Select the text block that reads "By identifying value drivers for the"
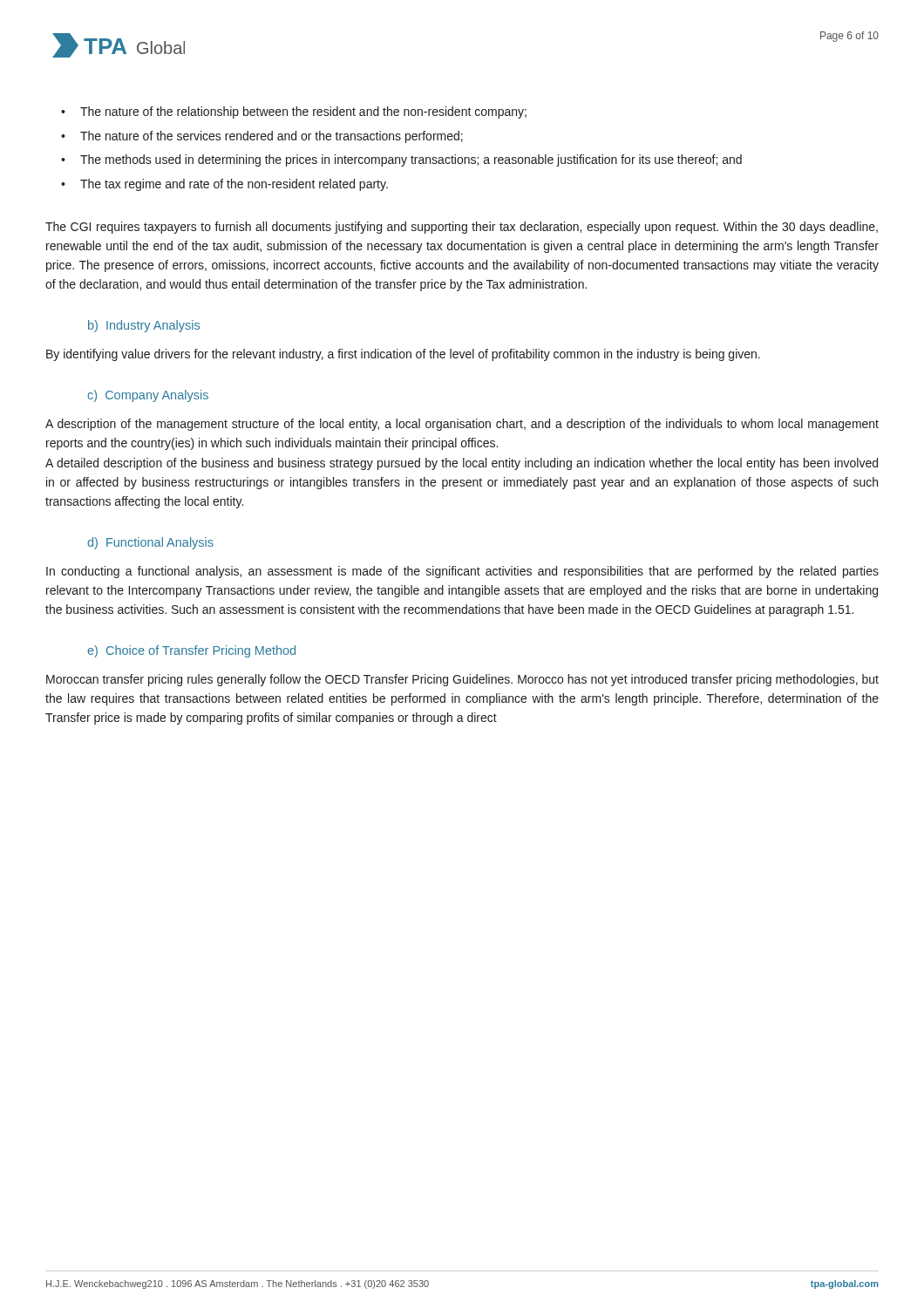Viewport: 924px width, 1308px height. click(403, 354)
